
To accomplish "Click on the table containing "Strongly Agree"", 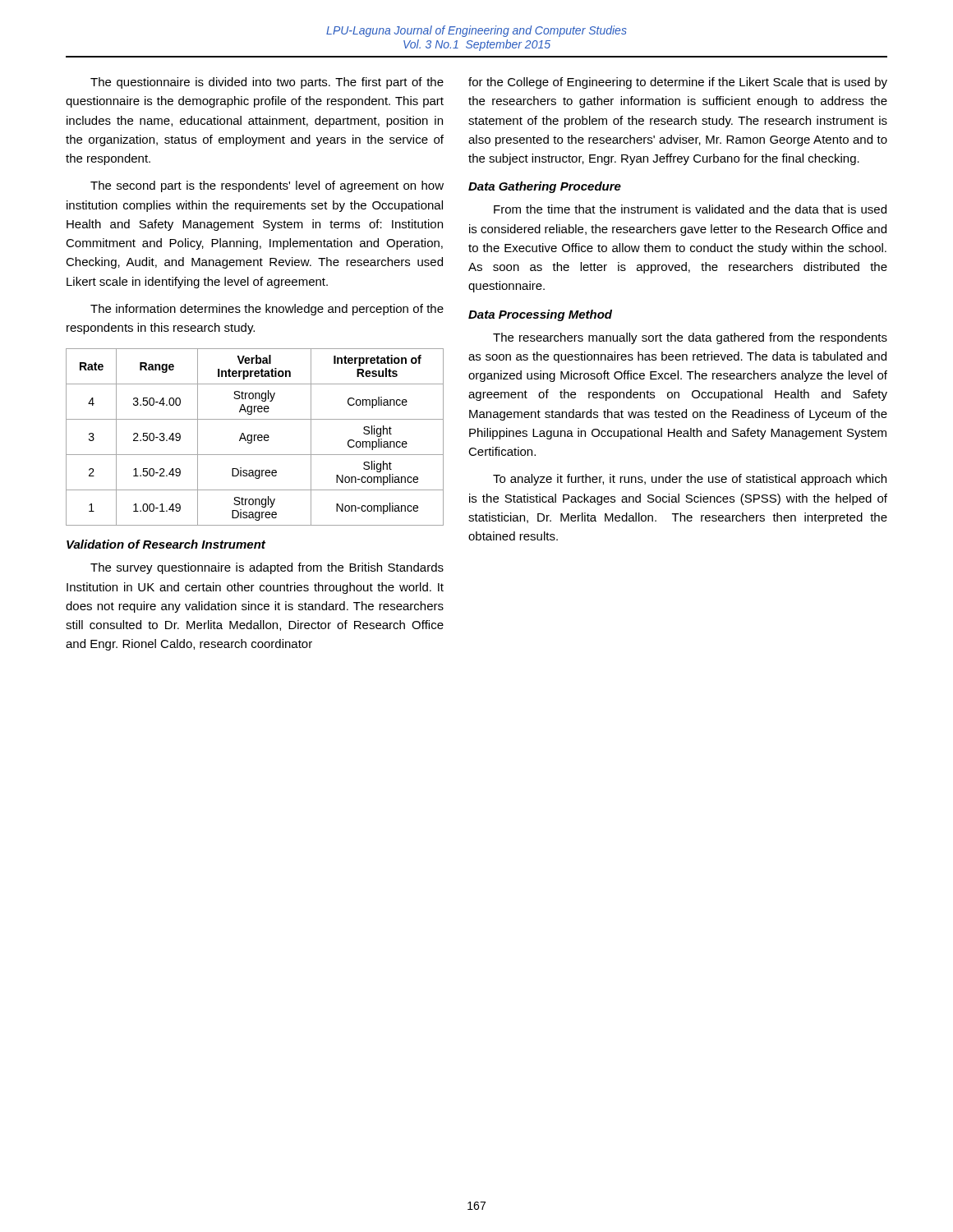I will [x=255, y=437].
